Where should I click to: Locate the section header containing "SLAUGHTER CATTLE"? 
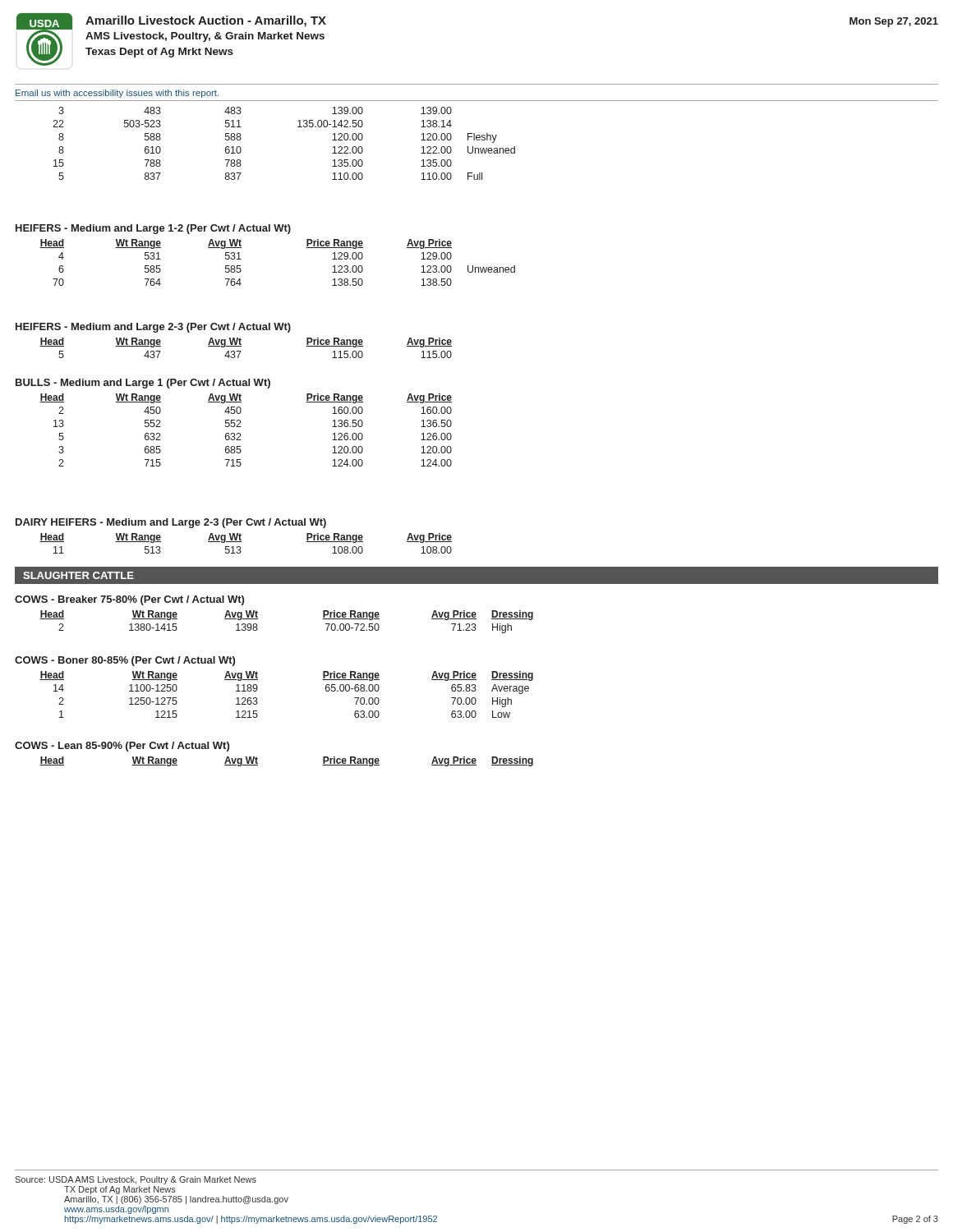[476, 575]
